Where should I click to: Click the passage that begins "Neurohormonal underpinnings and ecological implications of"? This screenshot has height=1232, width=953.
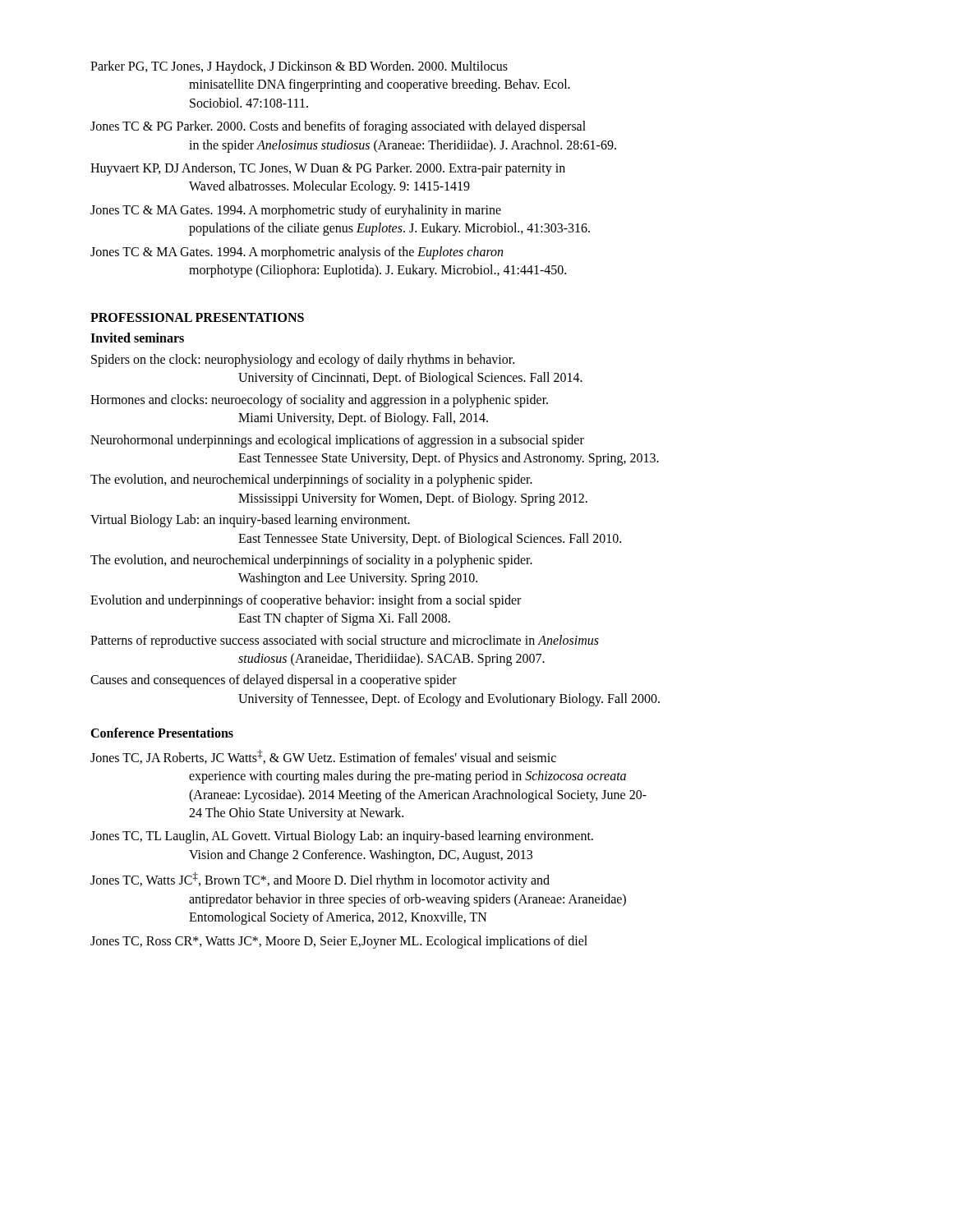tap(476, 450)
